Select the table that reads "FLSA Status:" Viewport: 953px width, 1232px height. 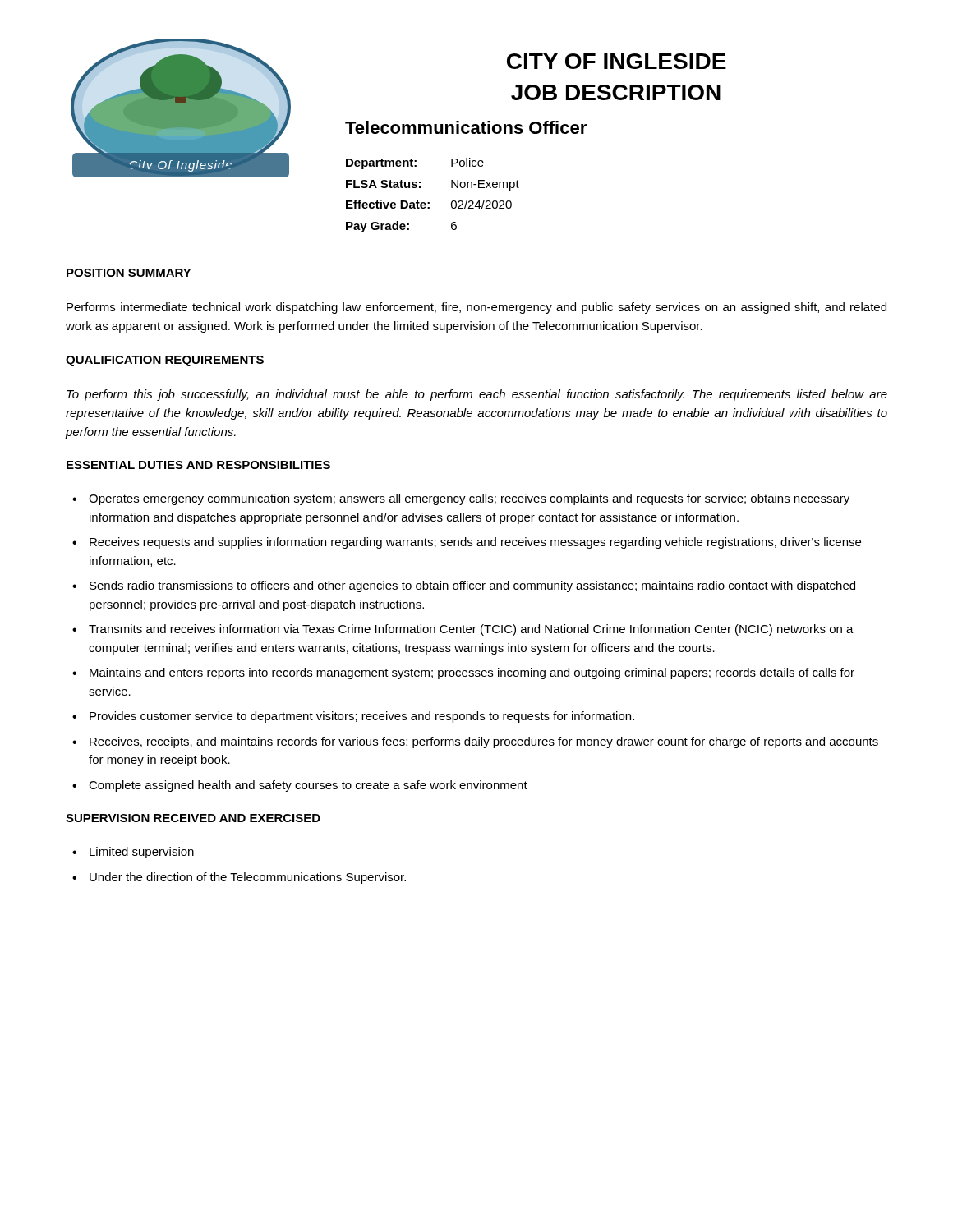616,194
